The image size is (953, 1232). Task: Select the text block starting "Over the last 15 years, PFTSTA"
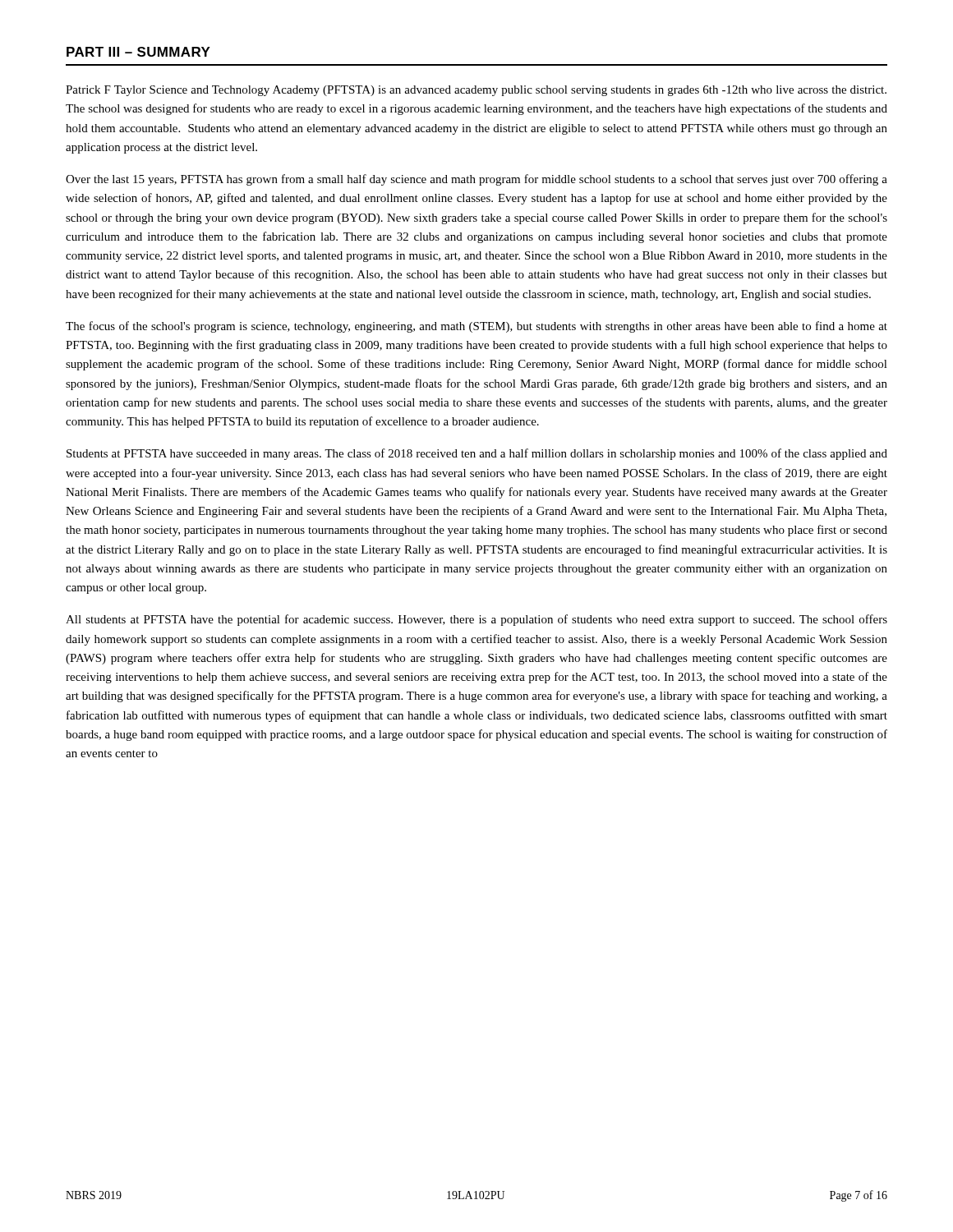(x=476, y=236)
